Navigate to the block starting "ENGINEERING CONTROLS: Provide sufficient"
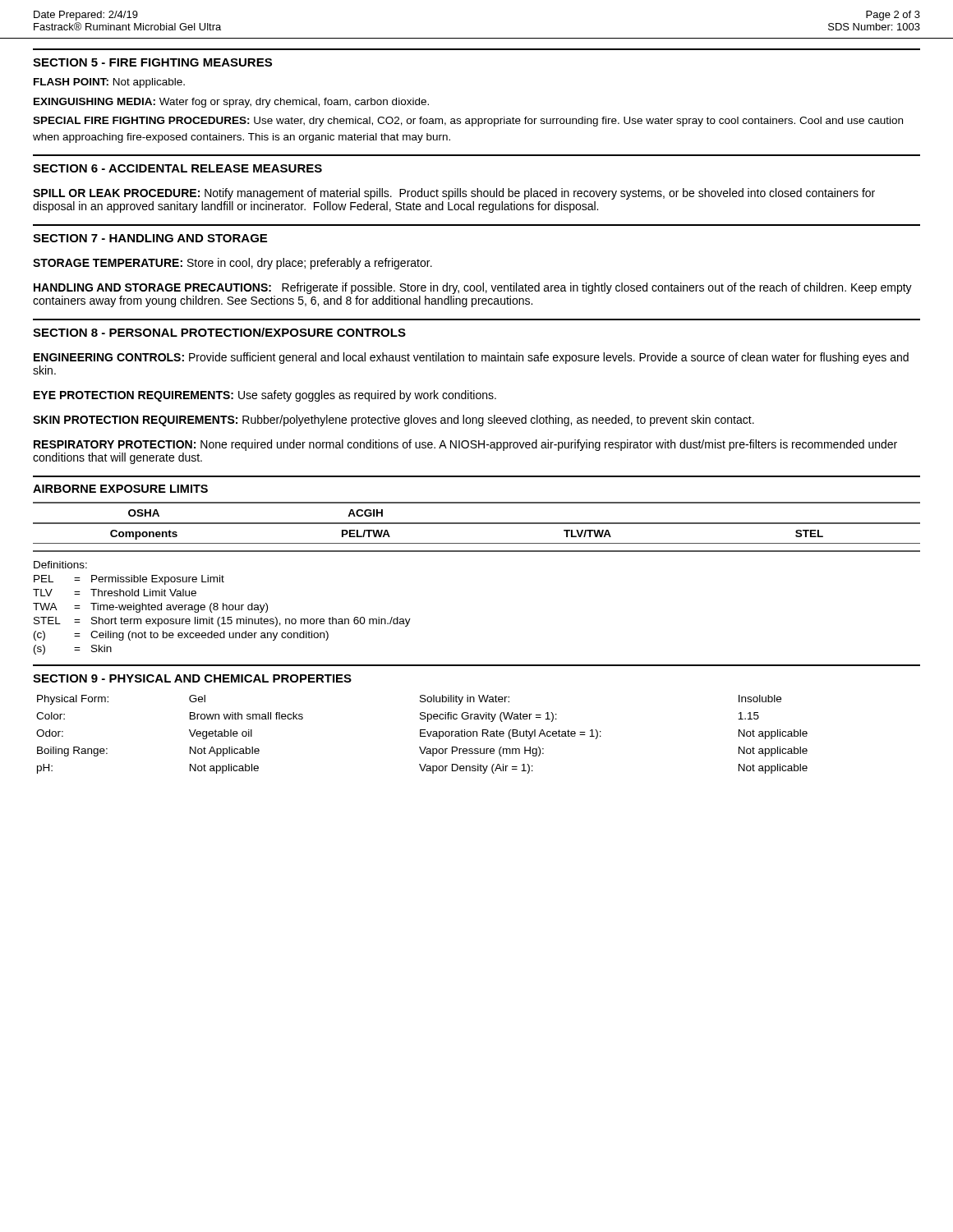Image resolution: width=953 pixels, height=1232 pixels. [x=476, y=364]
